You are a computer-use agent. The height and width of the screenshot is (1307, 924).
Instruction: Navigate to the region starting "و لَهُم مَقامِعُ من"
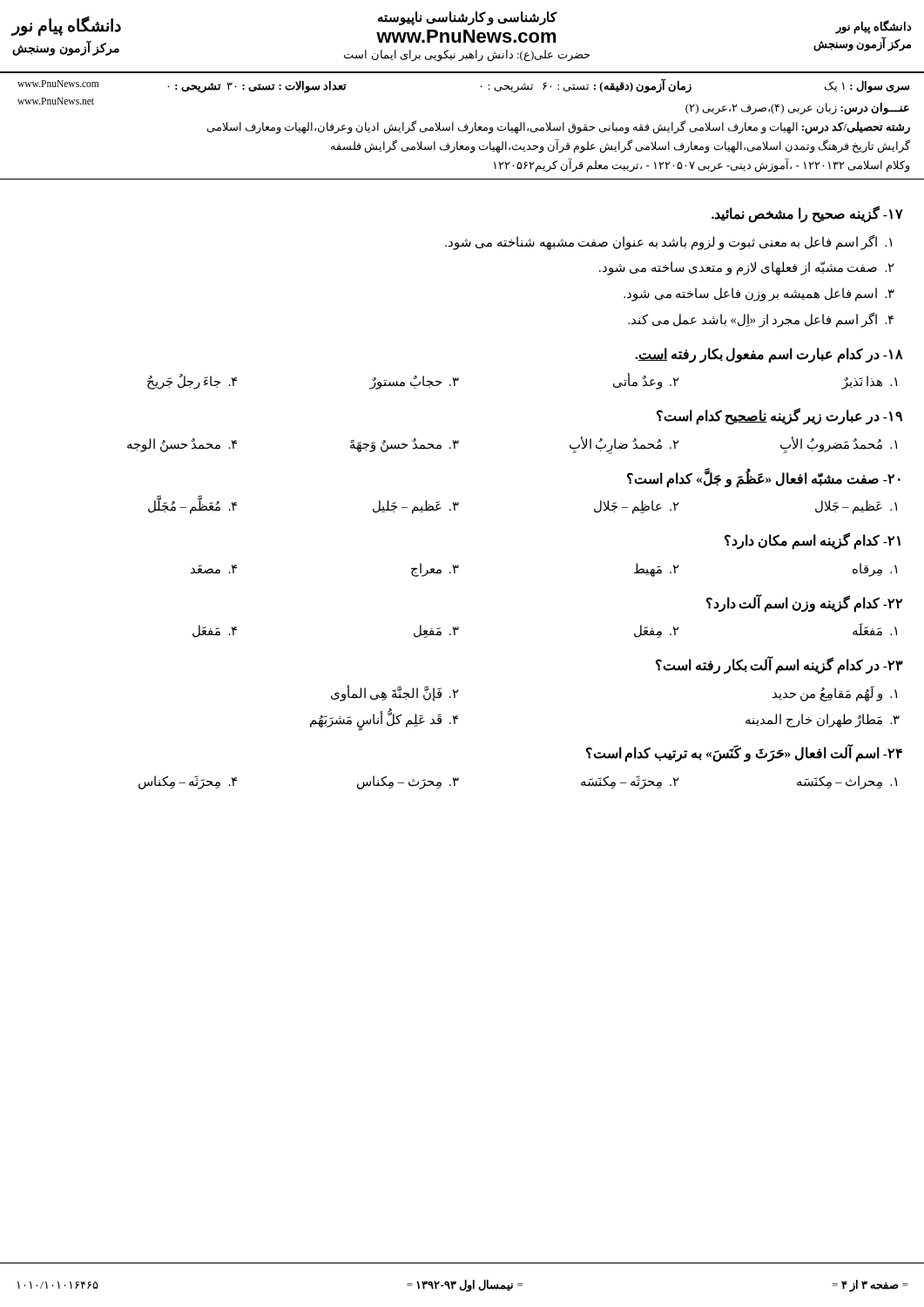coord(462,694)
